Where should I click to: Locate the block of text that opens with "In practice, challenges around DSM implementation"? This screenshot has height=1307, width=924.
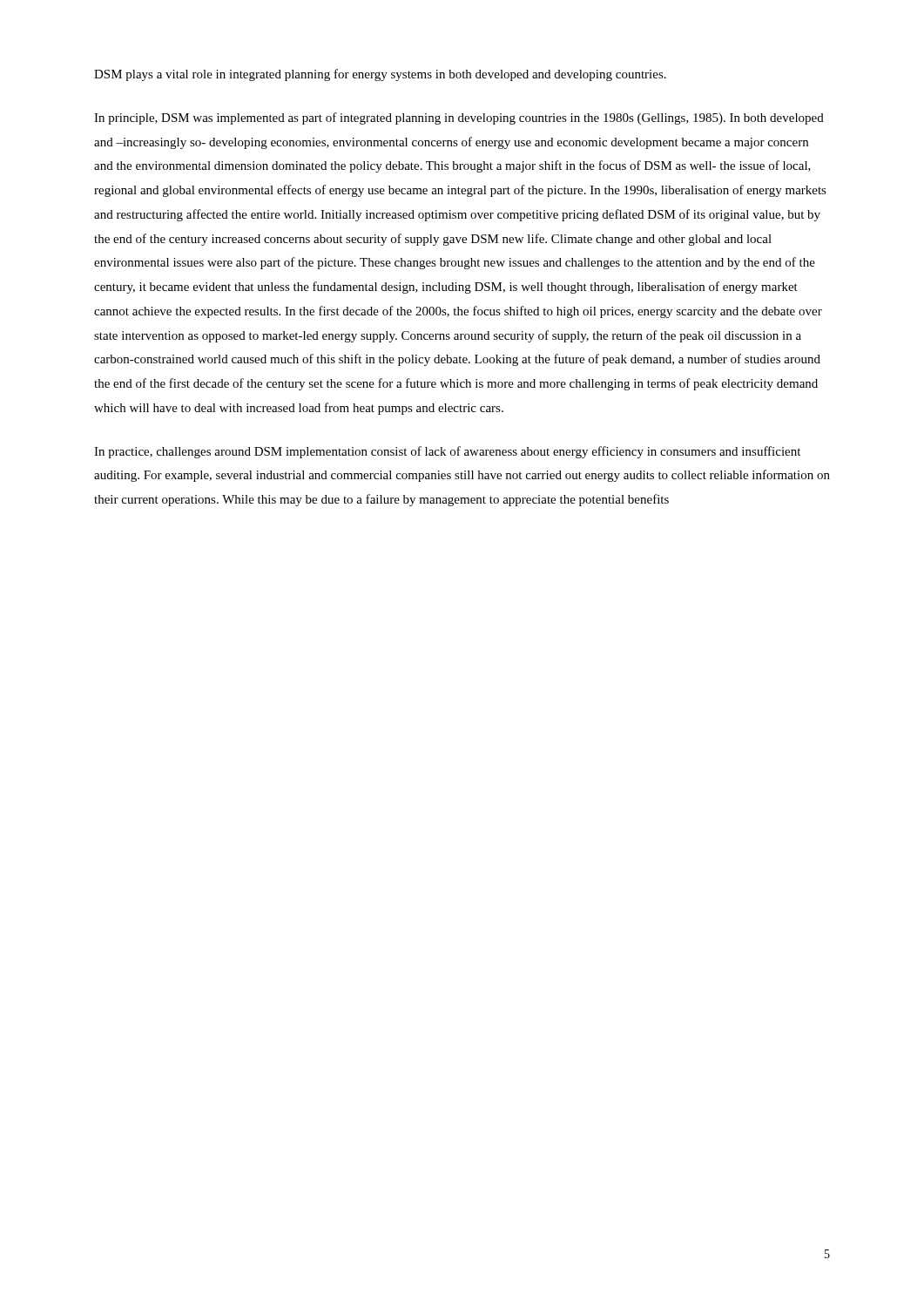tap(462, 475)
